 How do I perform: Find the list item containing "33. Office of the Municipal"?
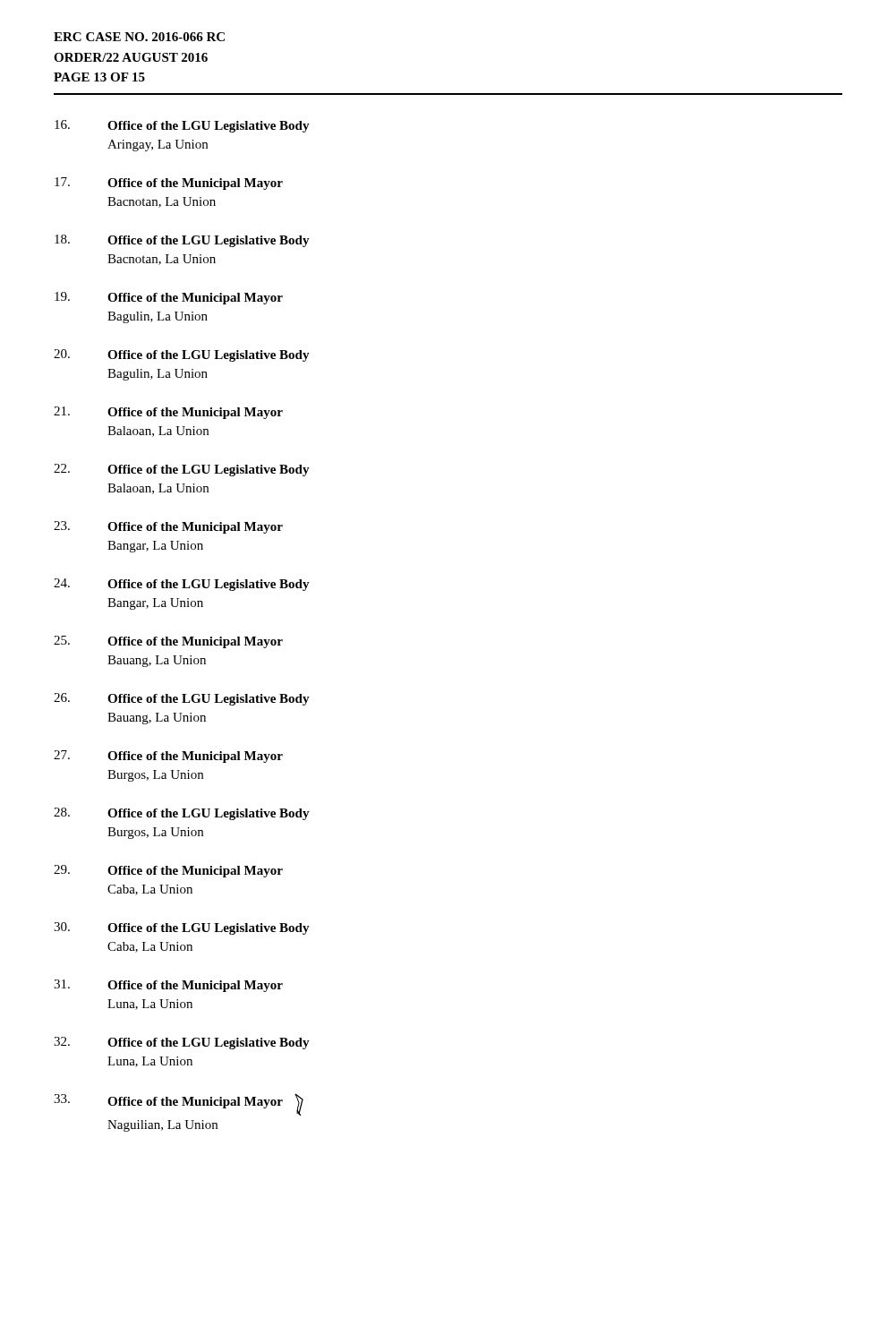point(179,1104)
